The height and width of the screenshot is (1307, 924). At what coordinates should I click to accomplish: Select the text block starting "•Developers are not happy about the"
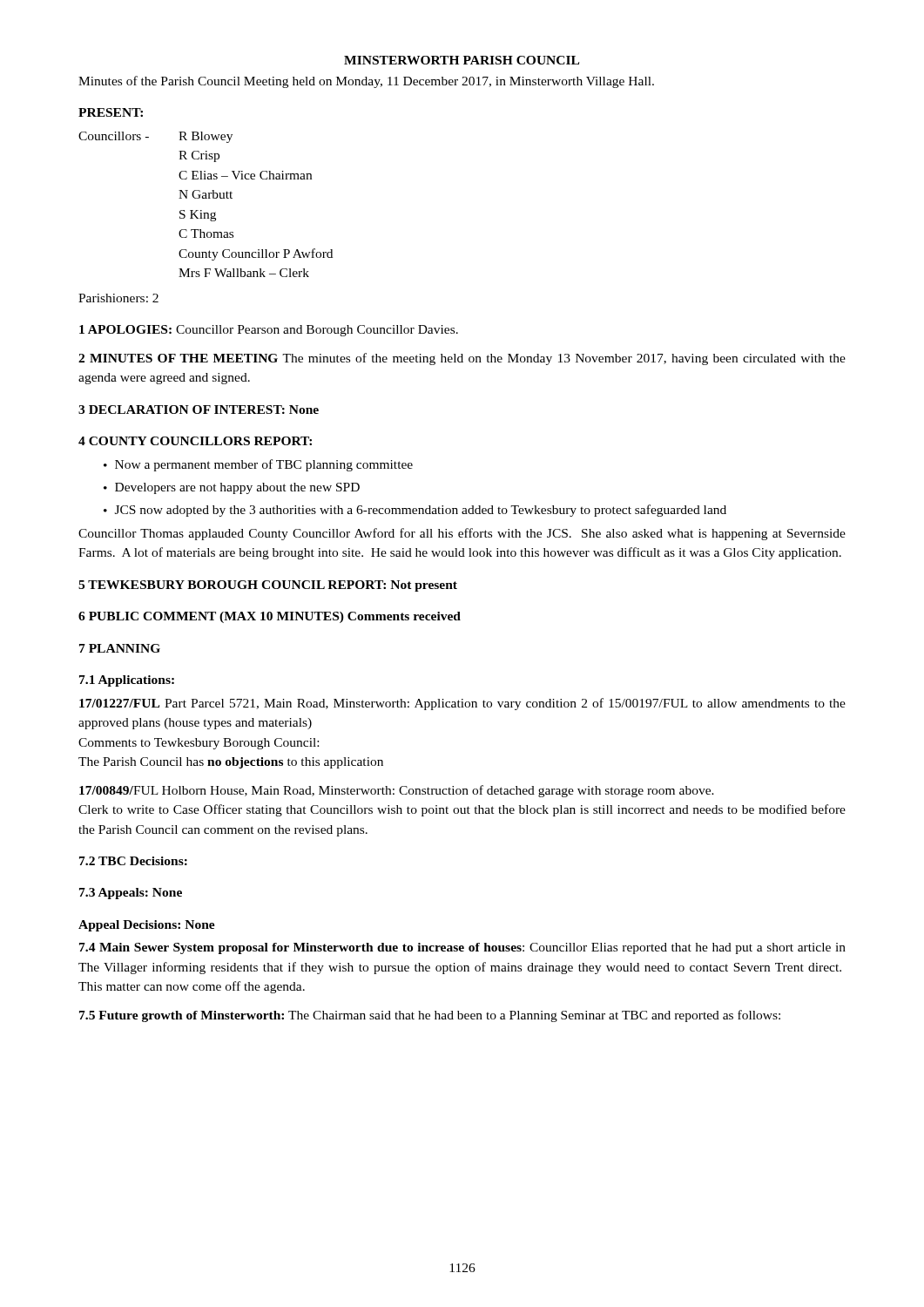click(231, 488)
